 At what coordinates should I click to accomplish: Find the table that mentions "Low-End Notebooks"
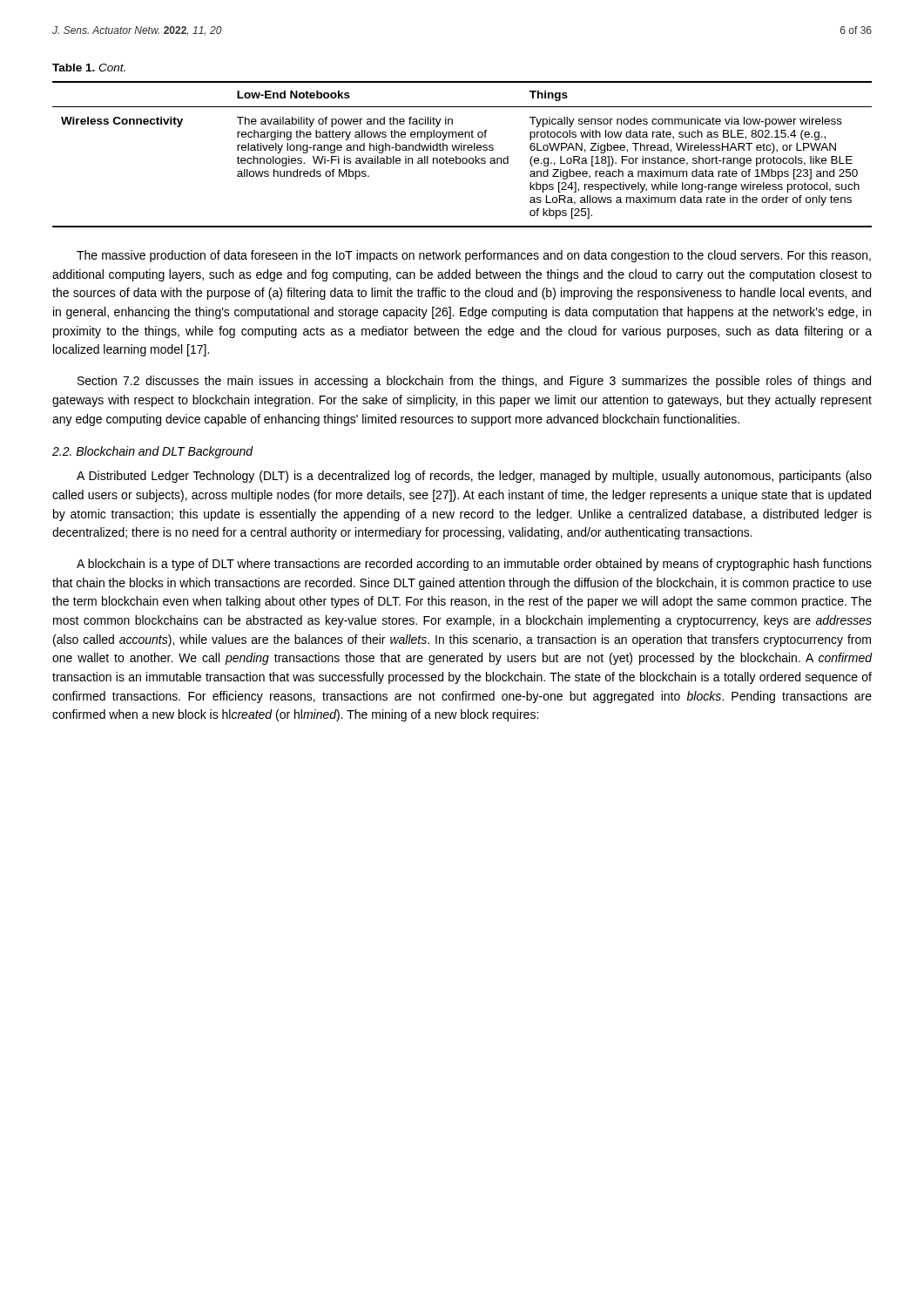point(462,154)
